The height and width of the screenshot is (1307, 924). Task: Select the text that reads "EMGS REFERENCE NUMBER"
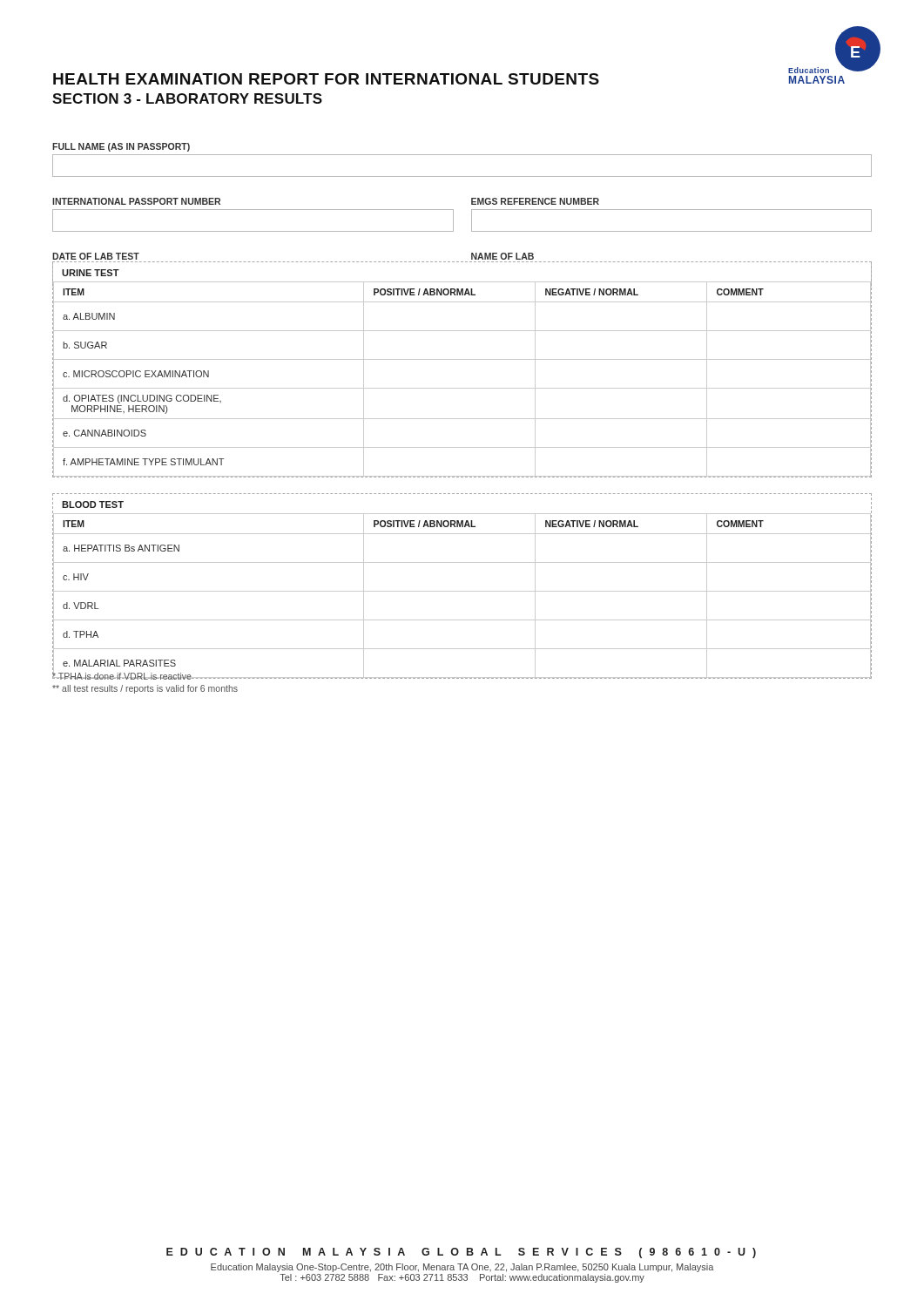tap(535, 201)
